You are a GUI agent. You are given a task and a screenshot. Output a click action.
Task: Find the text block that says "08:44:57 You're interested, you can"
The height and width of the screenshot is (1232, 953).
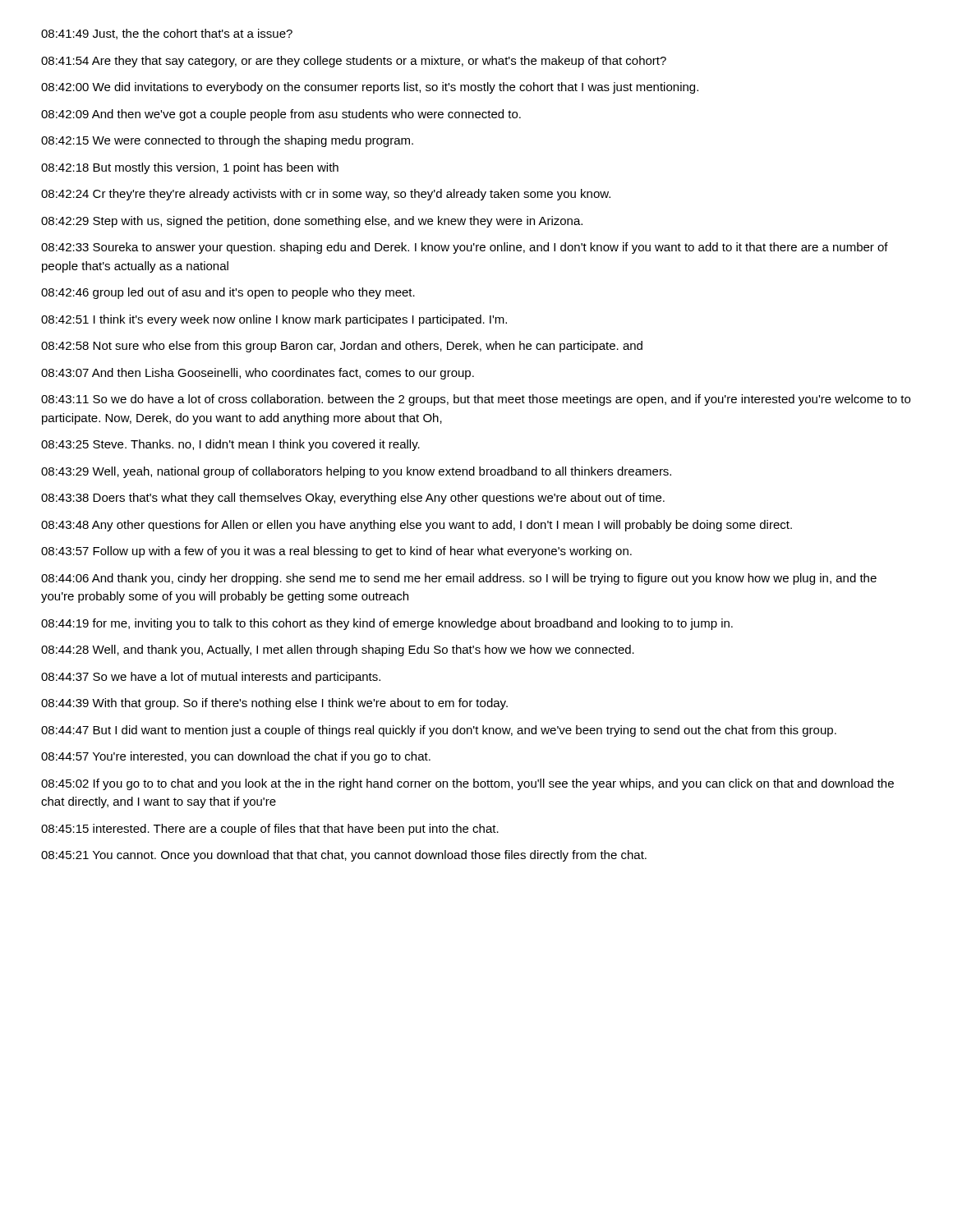(236, 756)
